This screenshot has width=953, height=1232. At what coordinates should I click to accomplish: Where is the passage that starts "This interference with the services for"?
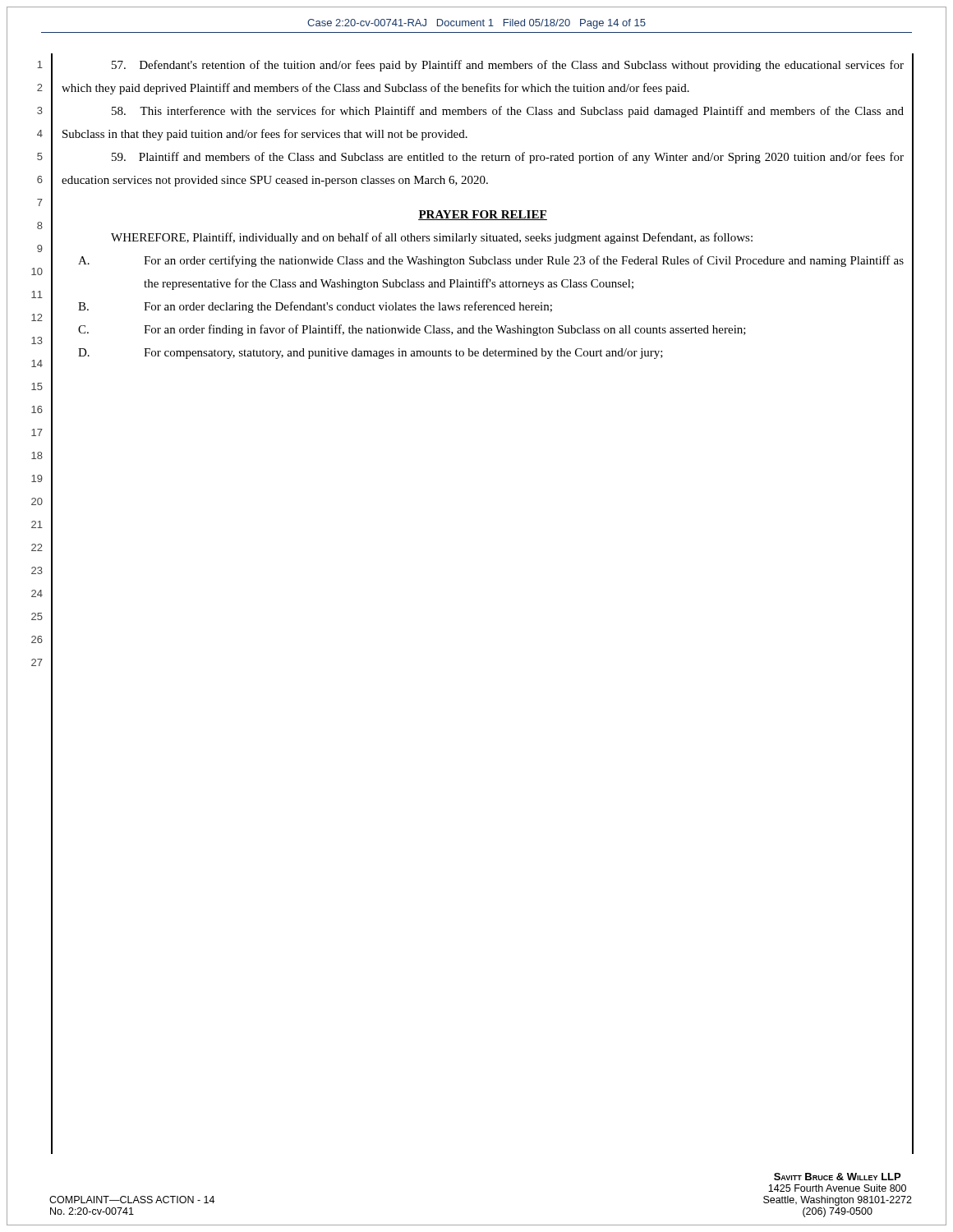[483, 122]
